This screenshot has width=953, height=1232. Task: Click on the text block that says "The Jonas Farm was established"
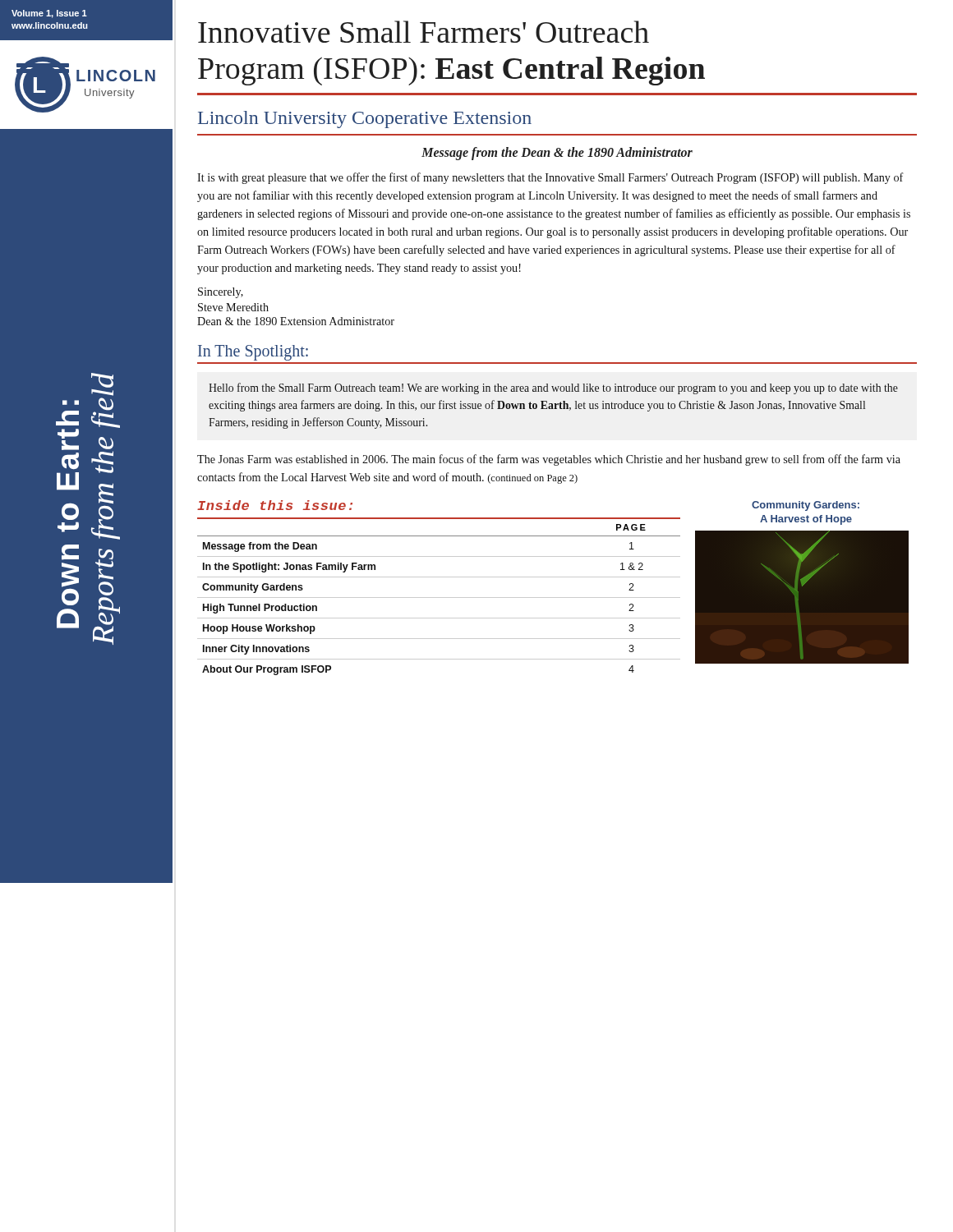557,469
